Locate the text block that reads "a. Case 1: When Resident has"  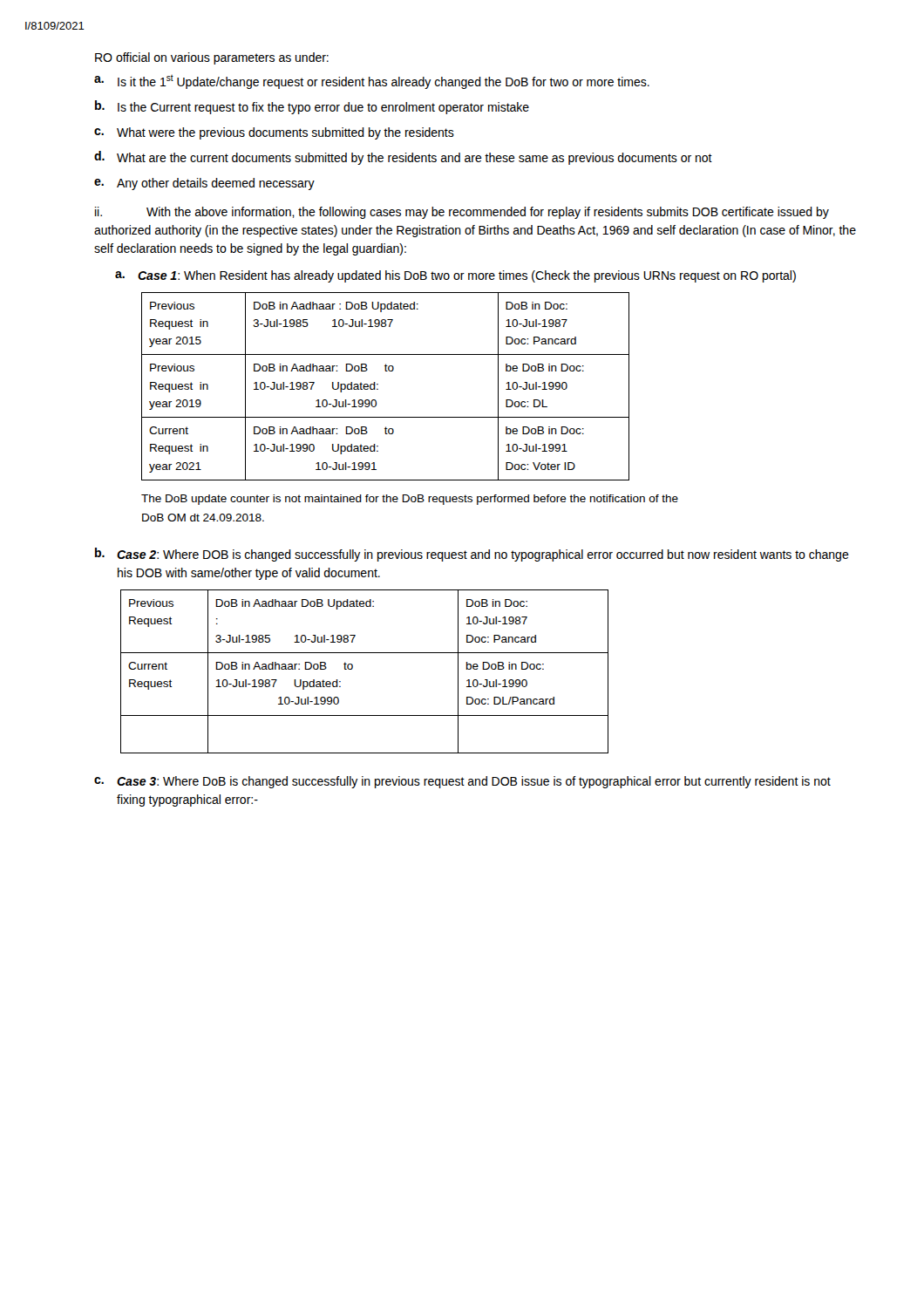click(x=488, y=276)
